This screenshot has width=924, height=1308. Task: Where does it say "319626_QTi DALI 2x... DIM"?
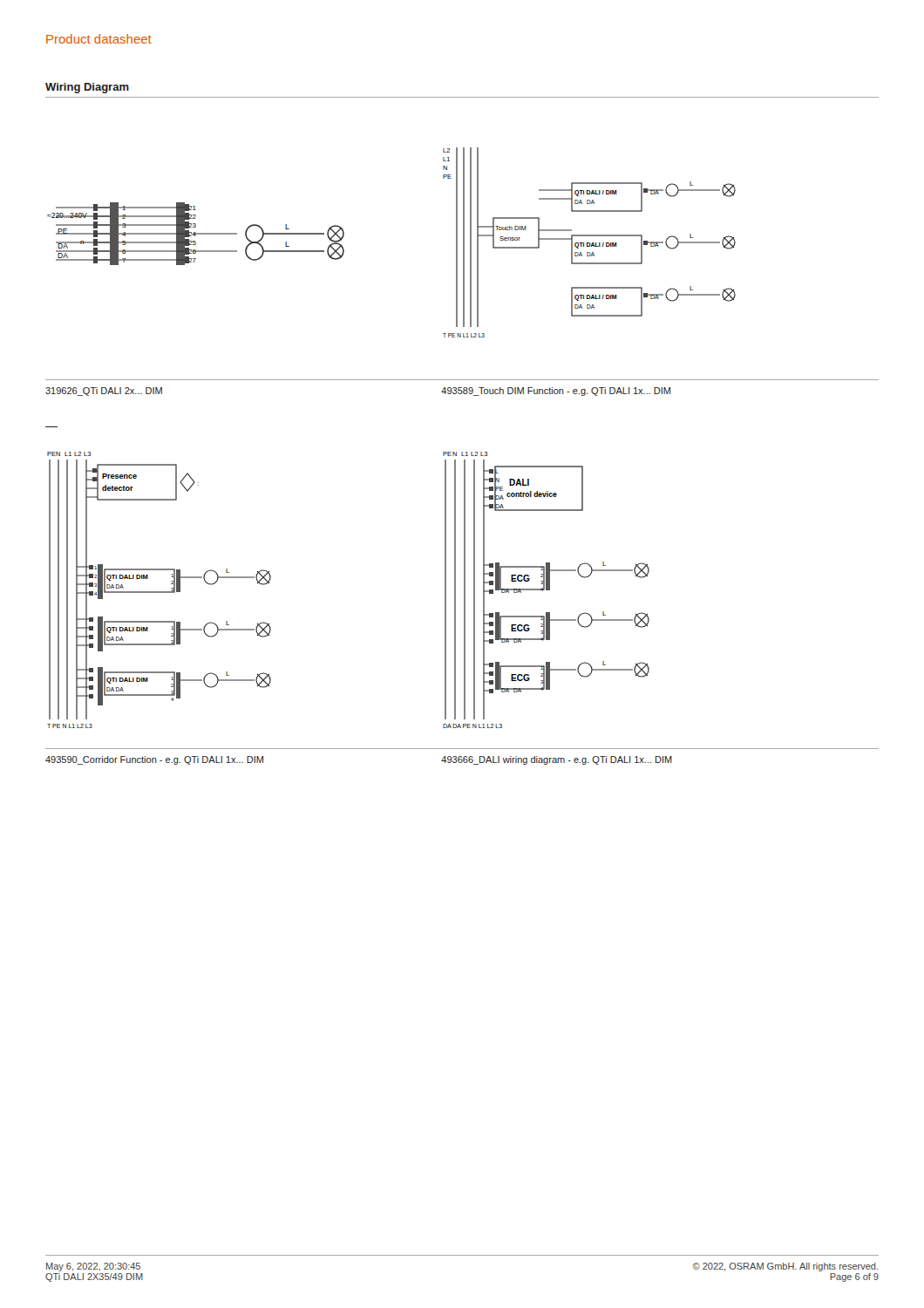click(104, 391)
